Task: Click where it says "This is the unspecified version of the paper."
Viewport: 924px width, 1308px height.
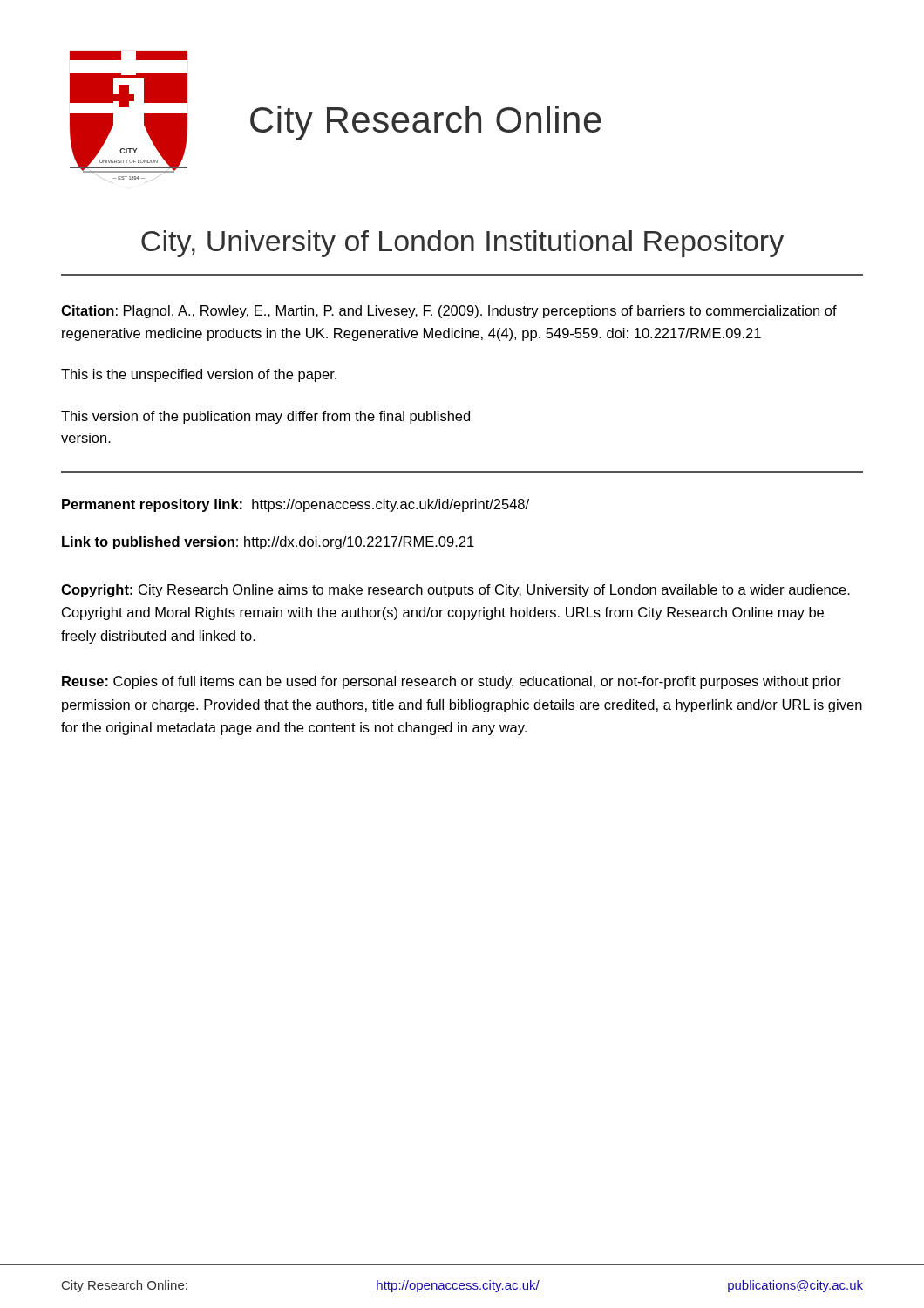Action: [x=199, y=374]
